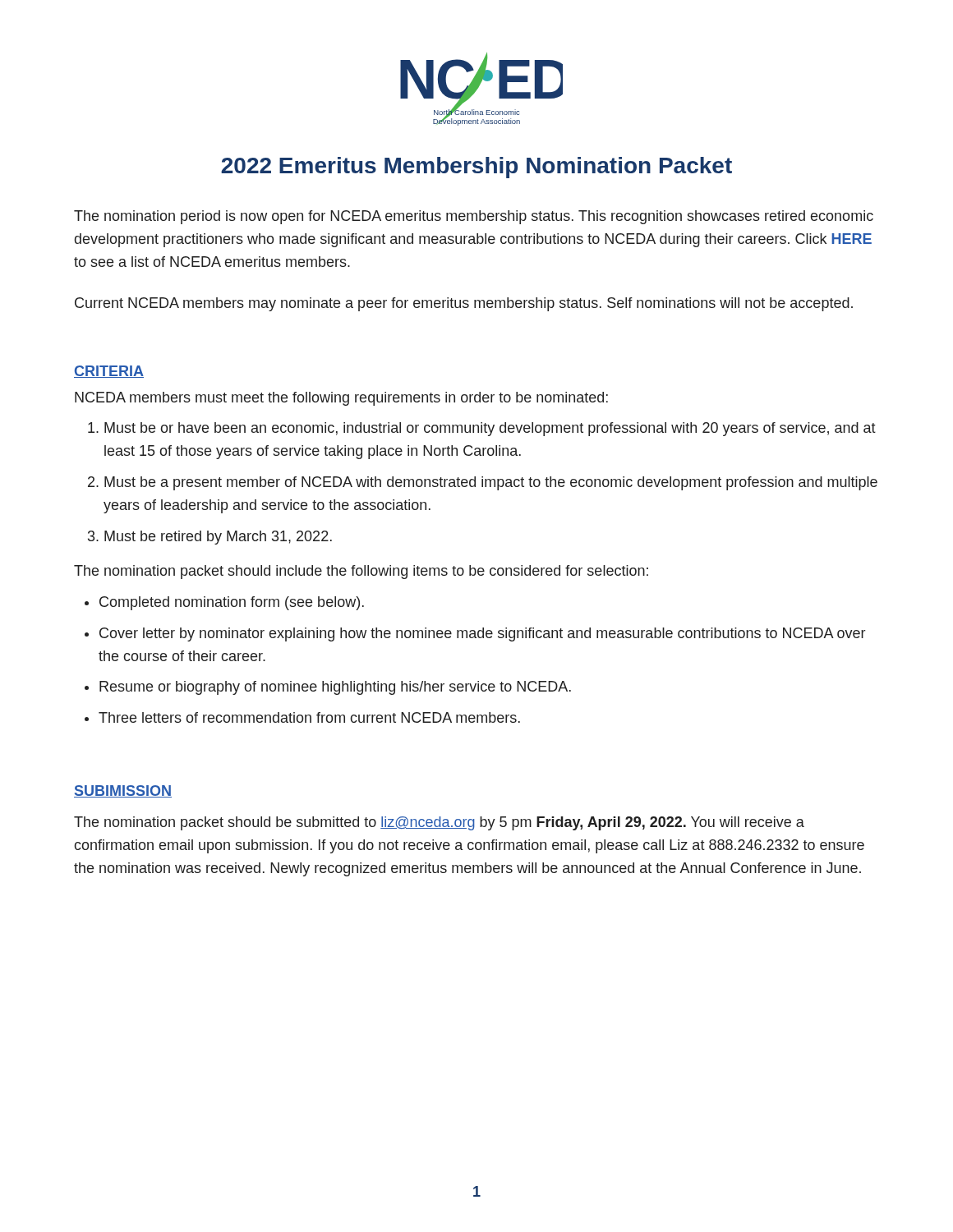Find the text starting "2022 Emeritus Membership"
Screen dimensions: 1232x953
coord(476,166)
